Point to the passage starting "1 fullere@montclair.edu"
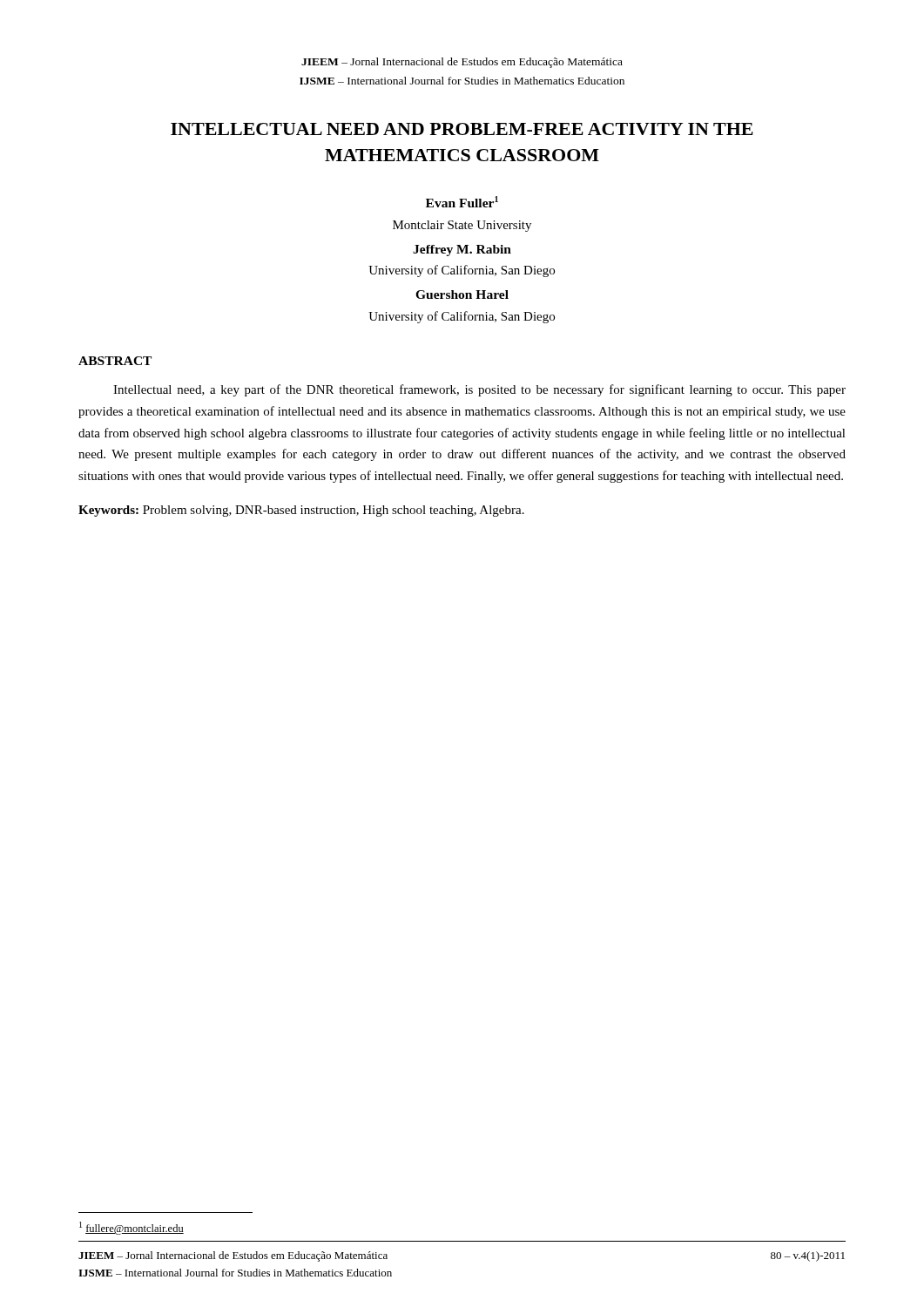 click(x=165, y=1223)
